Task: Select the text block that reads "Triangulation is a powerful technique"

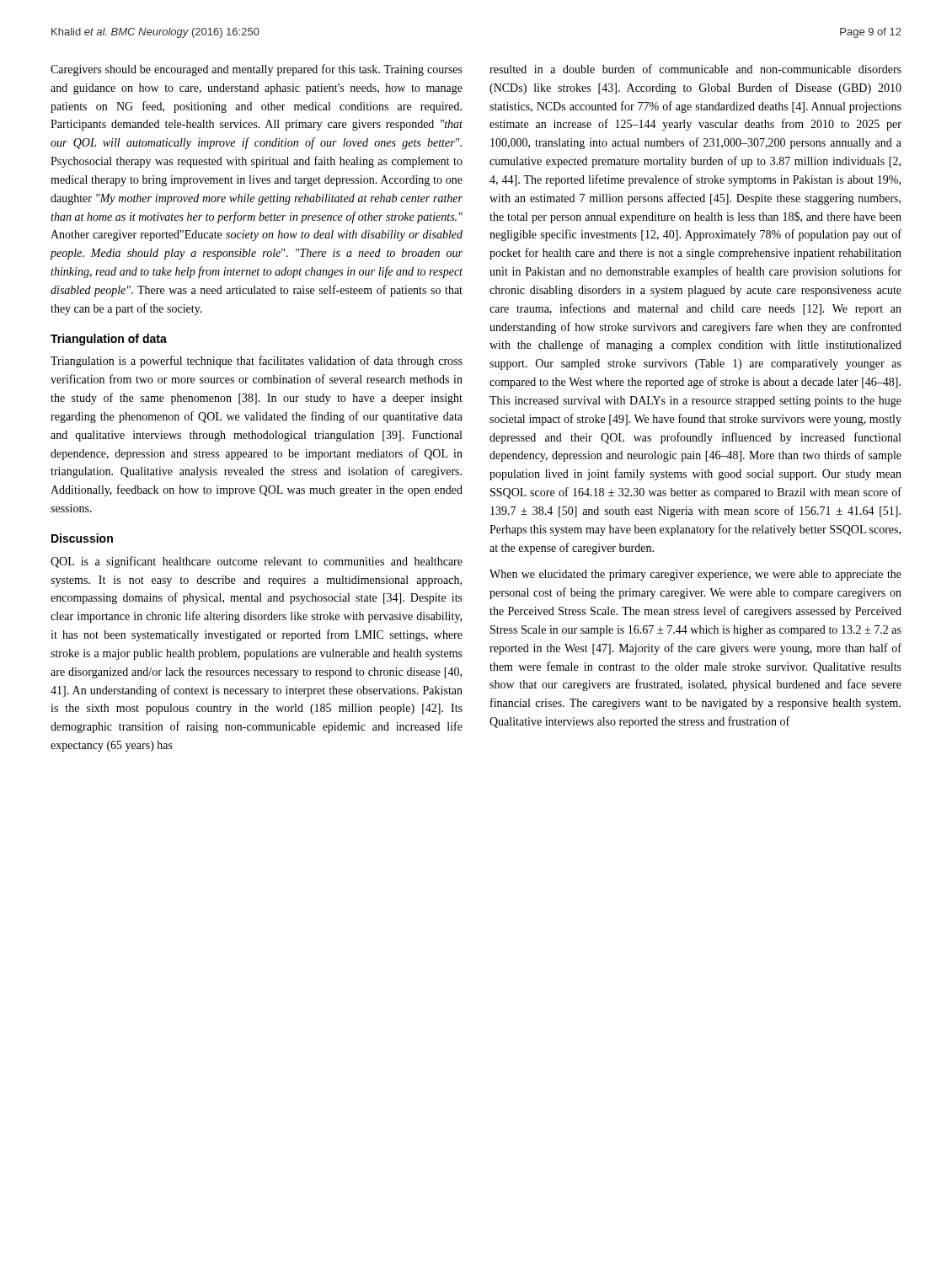Action: (x=257, y=435)
